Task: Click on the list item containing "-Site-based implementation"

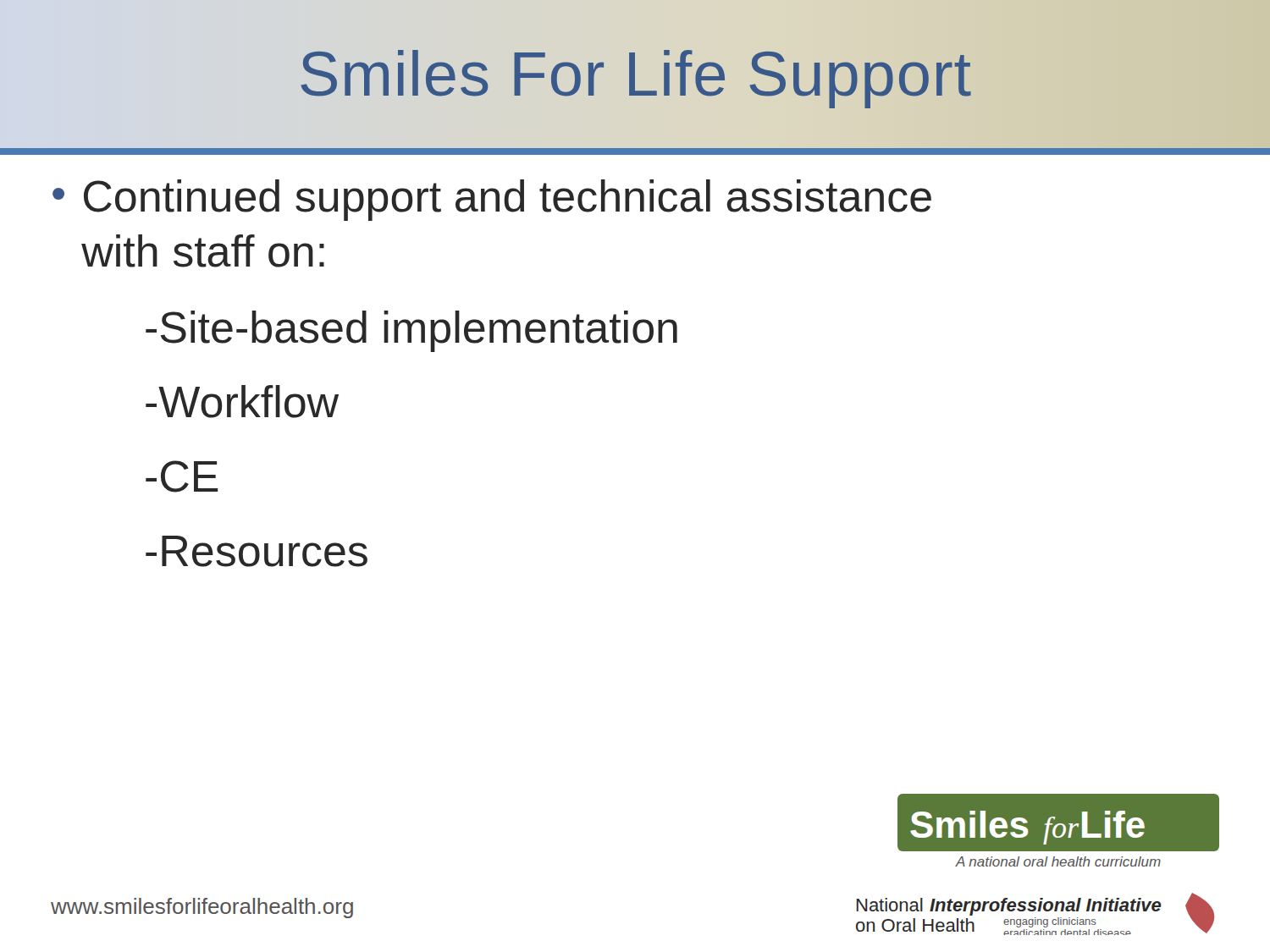Action: 412,327
